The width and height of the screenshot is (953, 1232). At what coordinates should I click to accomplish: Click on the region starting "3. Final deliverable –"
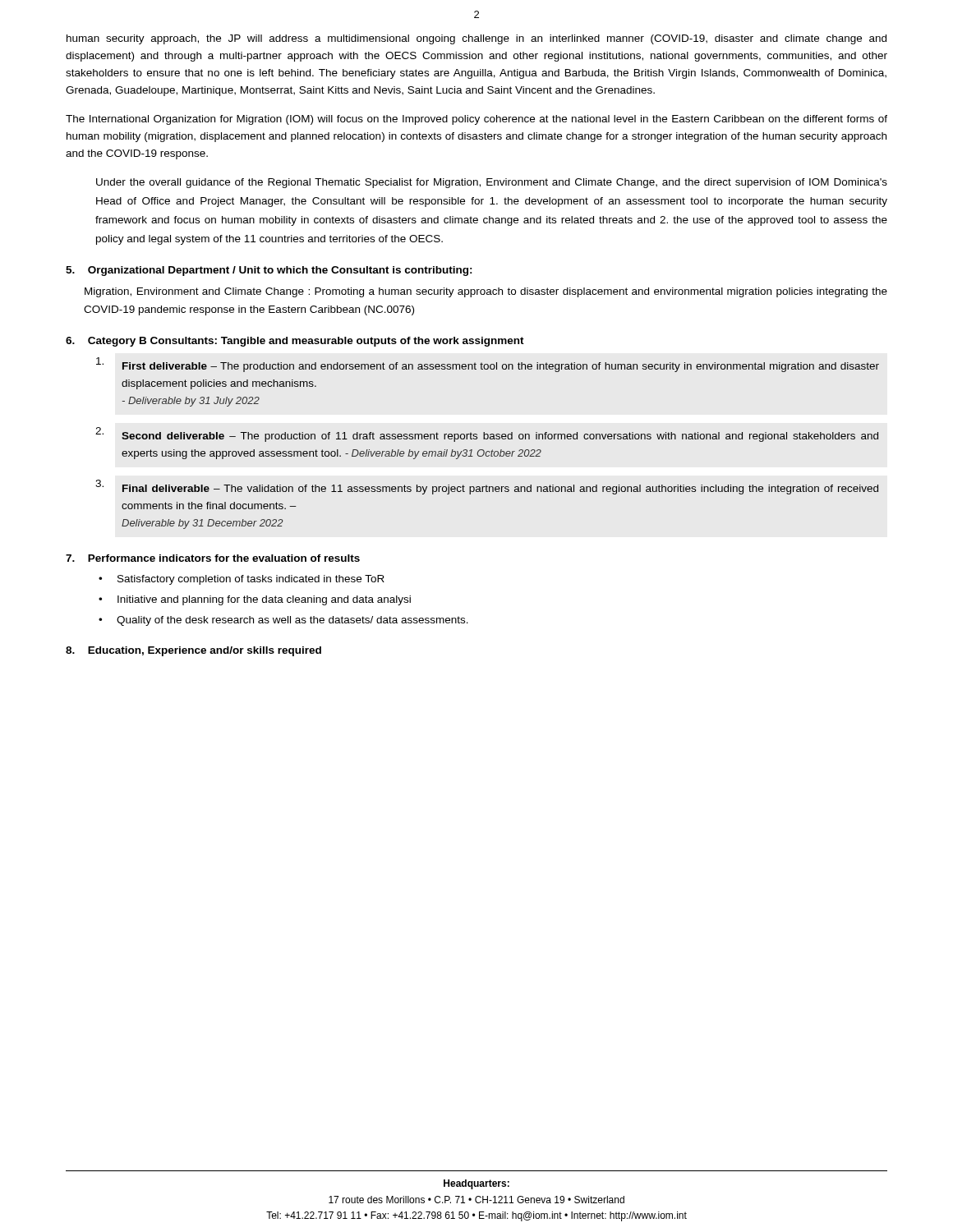(487, 487)
